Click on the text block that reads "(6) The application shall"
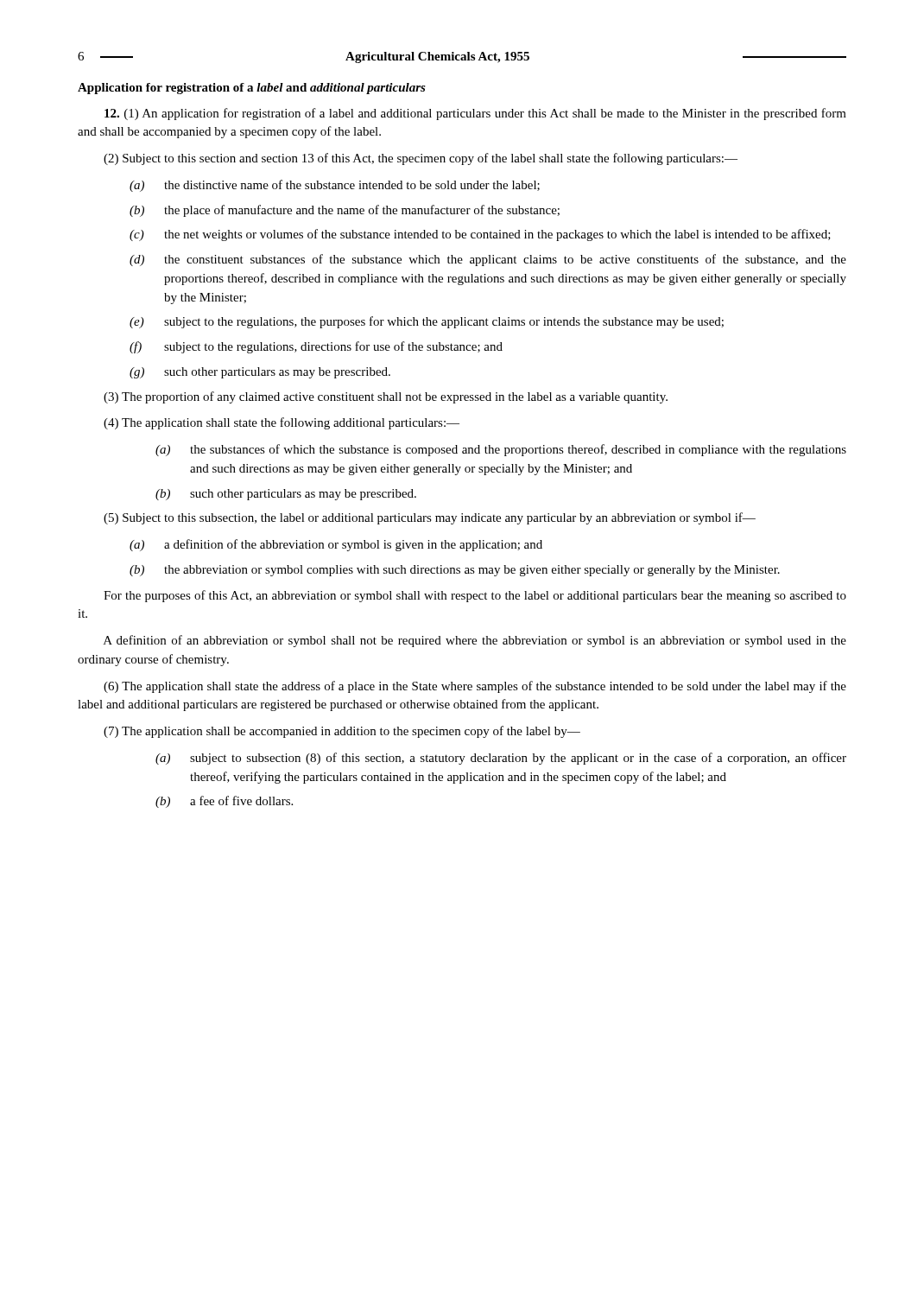 [x=462, y=695]
